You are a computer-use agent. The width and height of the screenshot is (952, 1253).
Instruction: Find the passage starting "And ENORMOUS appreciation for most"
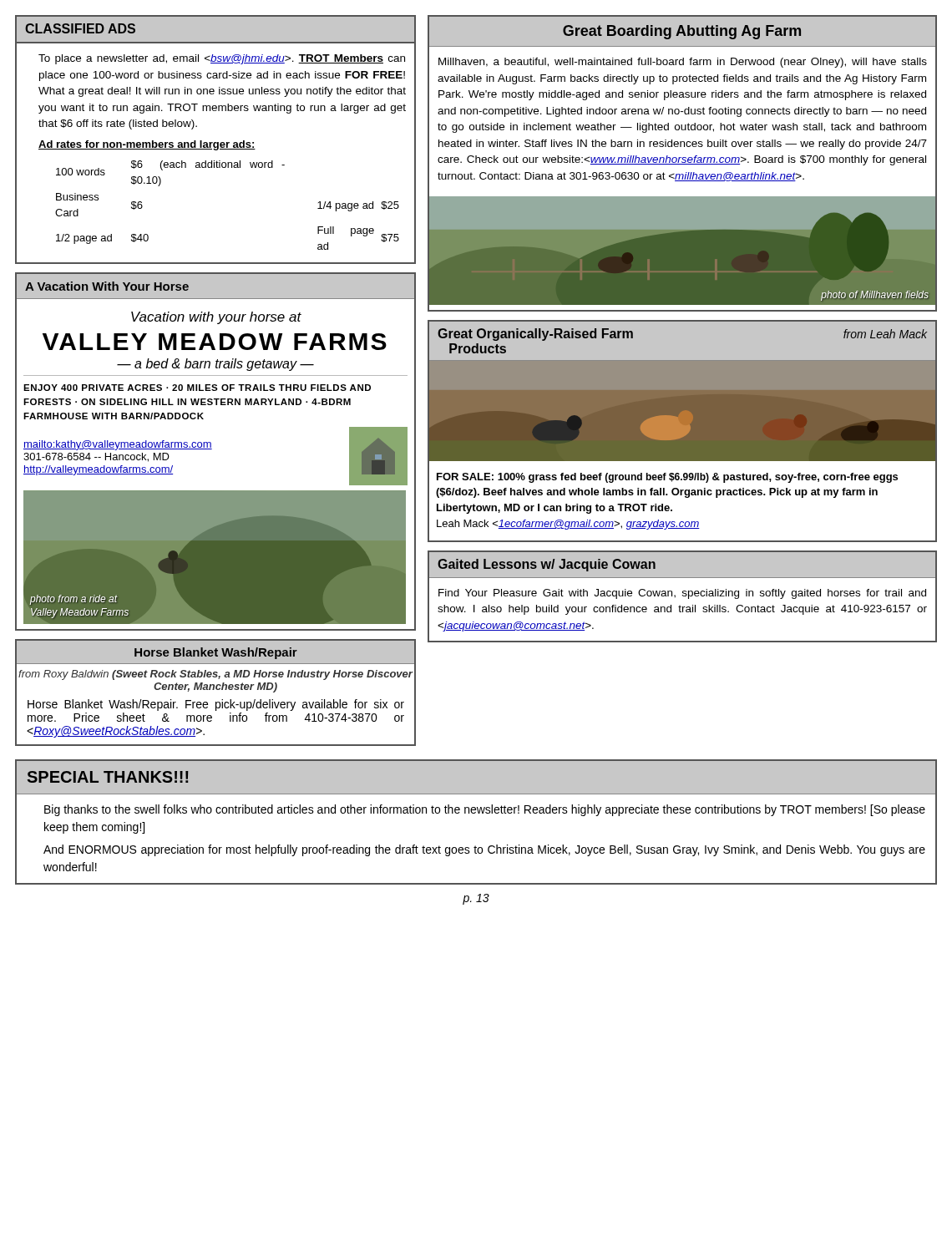[484, 859]
